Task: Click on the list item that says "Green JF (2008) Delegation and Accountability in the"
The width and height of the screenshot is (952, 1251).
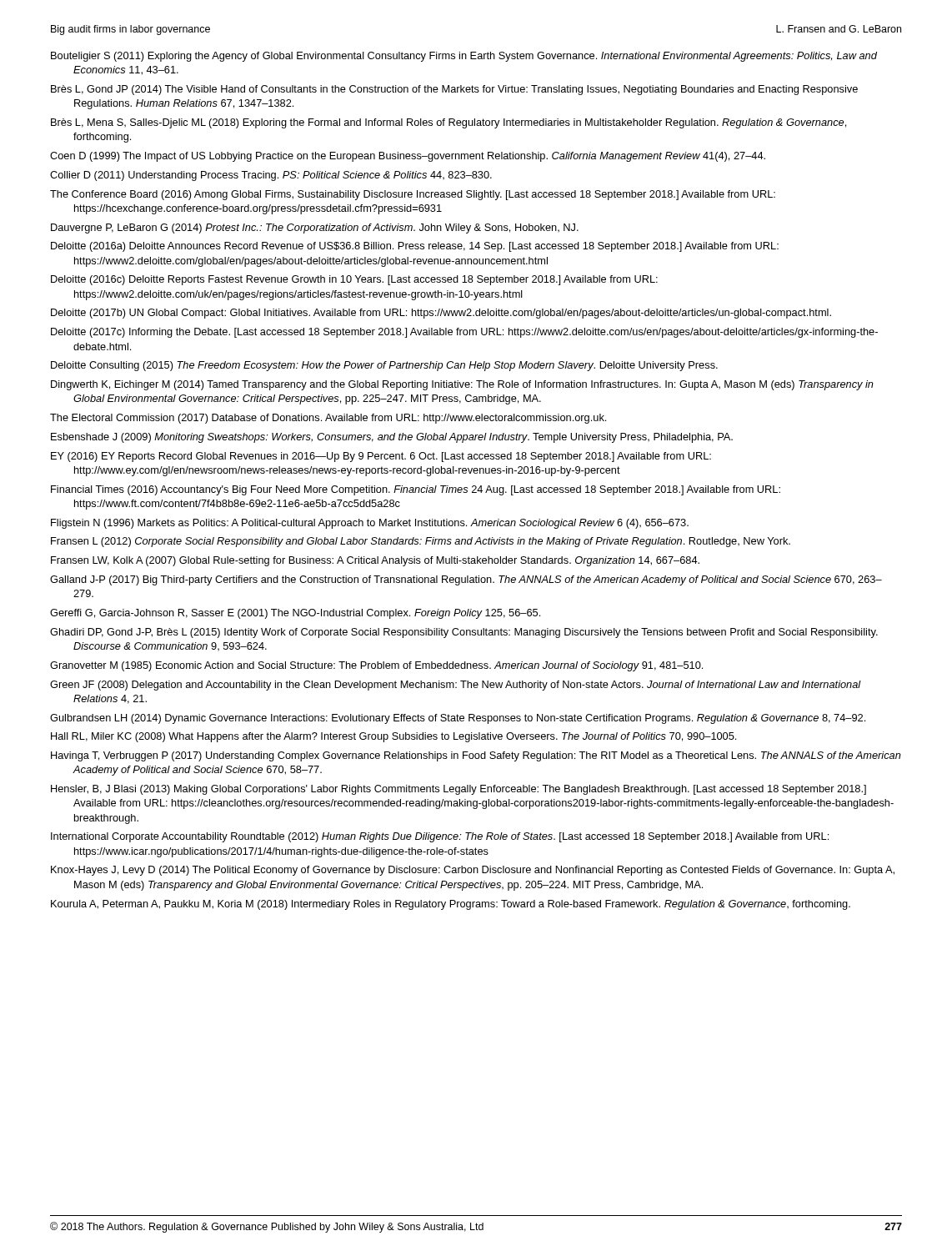Action: [x=455, y=691]
